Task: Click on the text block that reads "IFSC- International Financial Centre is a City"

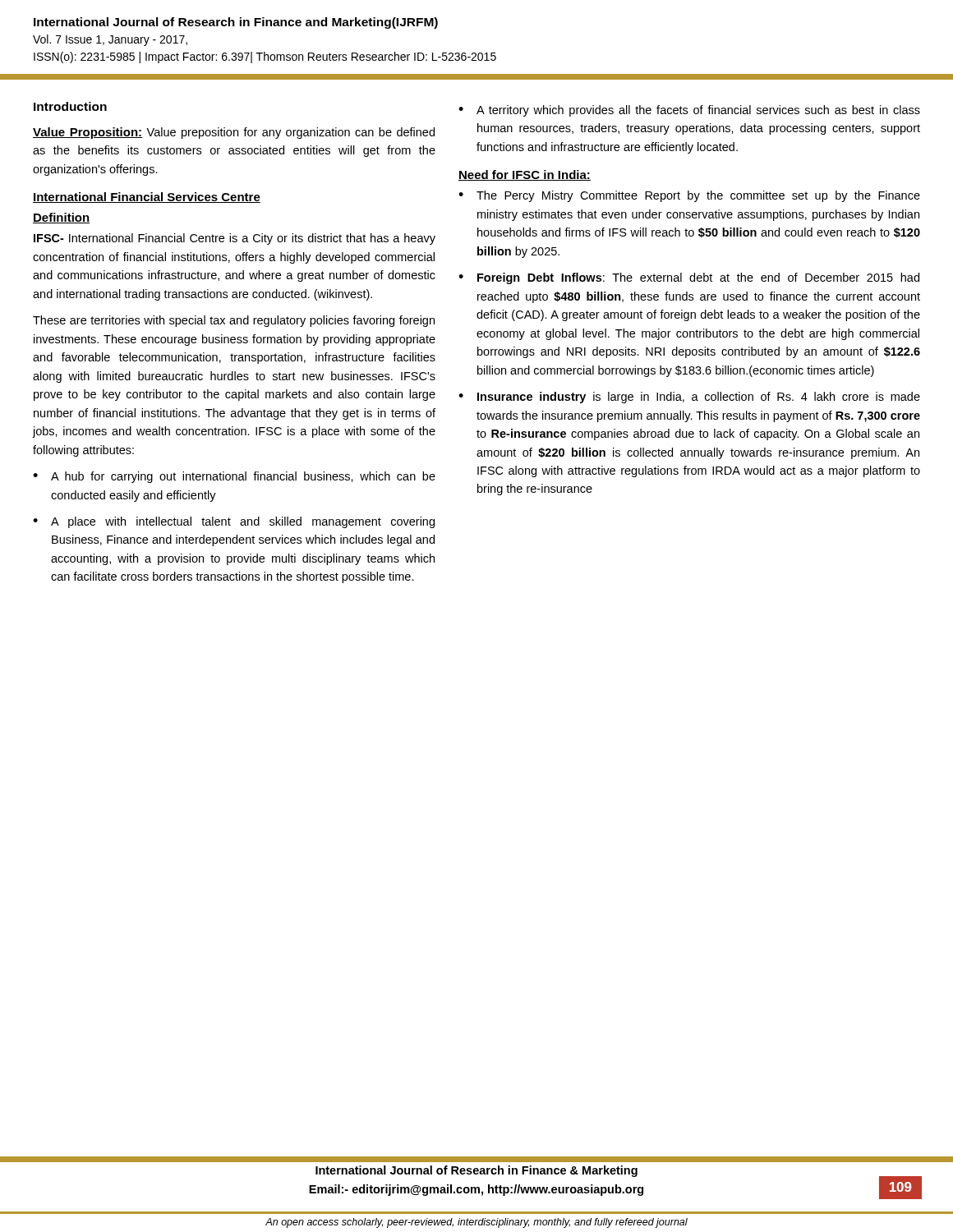Action: [234, 266]
